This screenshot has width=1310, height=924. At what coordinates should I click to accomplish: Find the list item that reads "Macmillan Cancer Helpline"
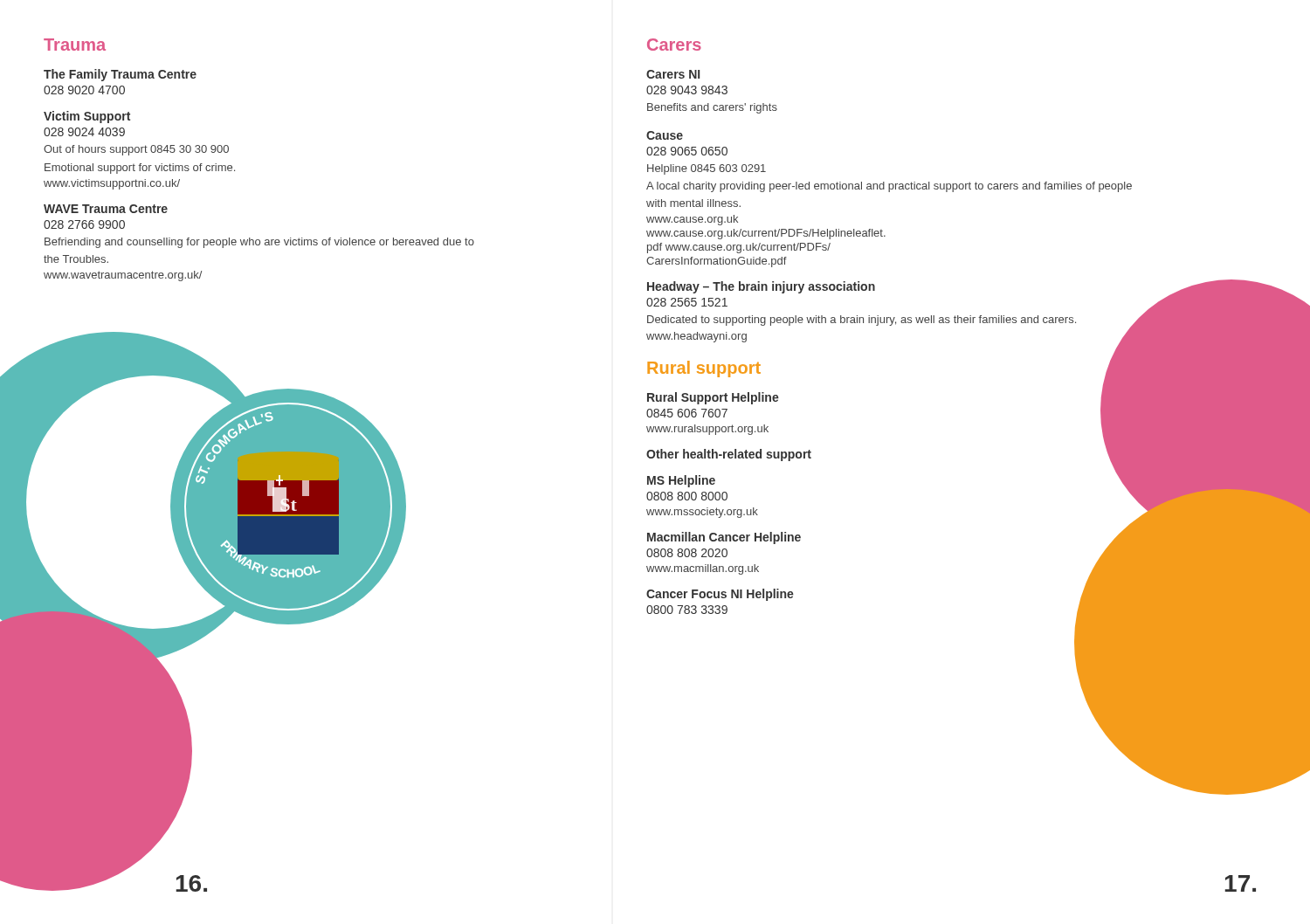[x=702, y=551]
